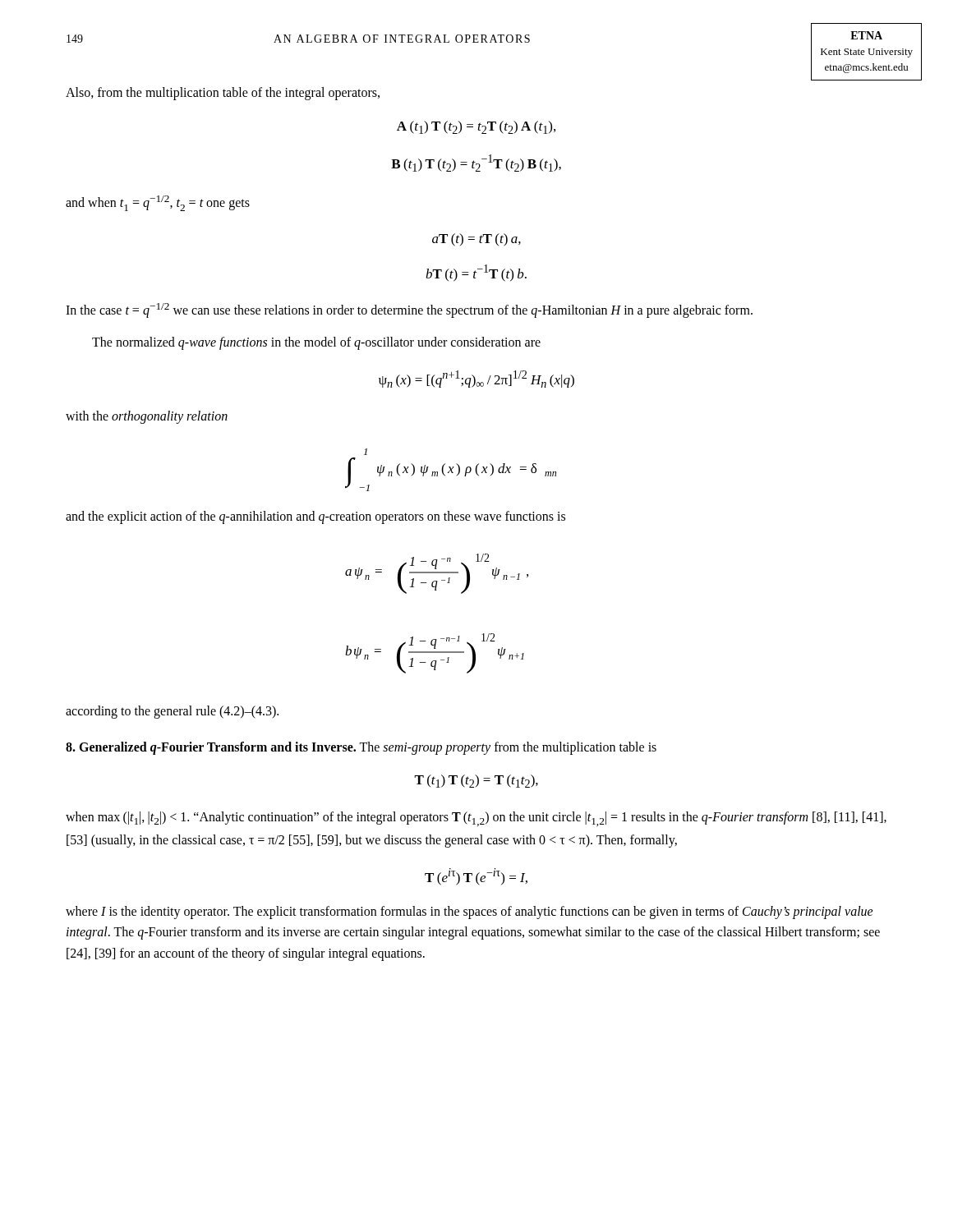Image resolution: width=953 pixels, height=1232 pixels.
Task: Find the region starting "and when t1 ="
Action: [158, 203]
